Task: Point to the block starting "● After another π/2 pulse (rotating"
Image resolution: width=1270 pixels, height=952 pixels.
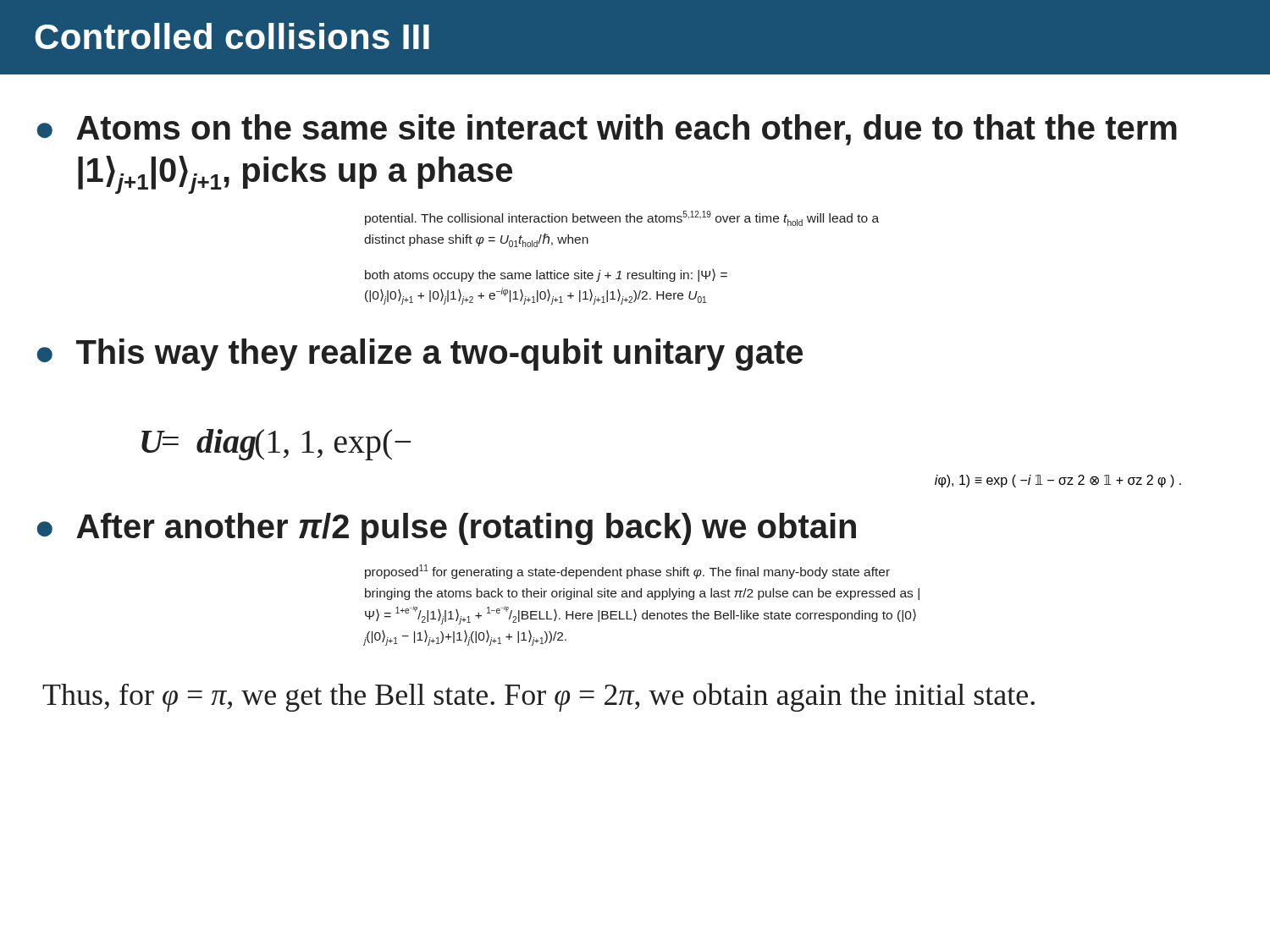Action: pyautogui.click(x=446, y=528)
